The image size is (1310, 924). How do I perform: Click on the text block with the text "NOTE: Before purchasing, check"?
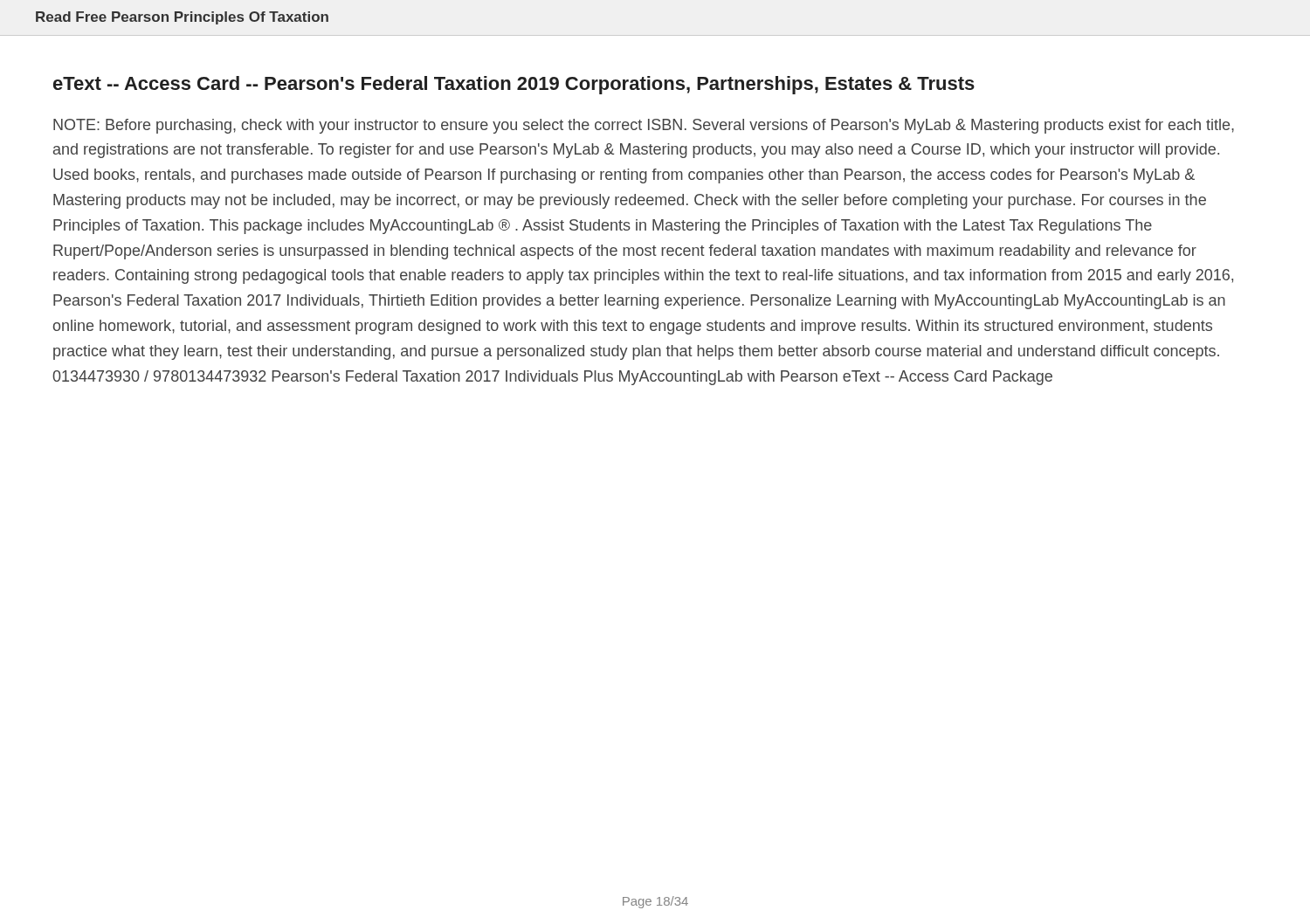click(x=644, y=250)
